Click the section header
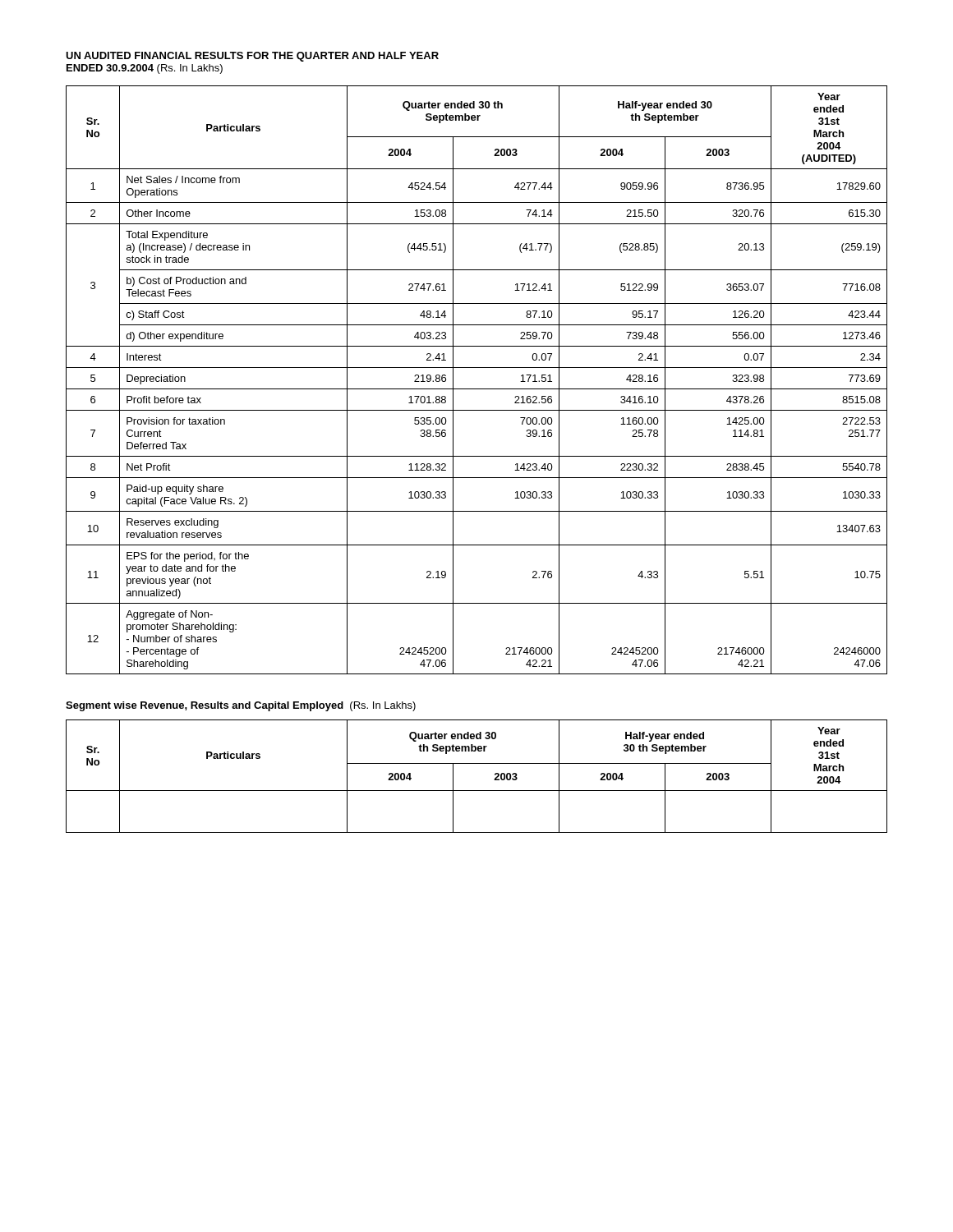 point(241,705)
